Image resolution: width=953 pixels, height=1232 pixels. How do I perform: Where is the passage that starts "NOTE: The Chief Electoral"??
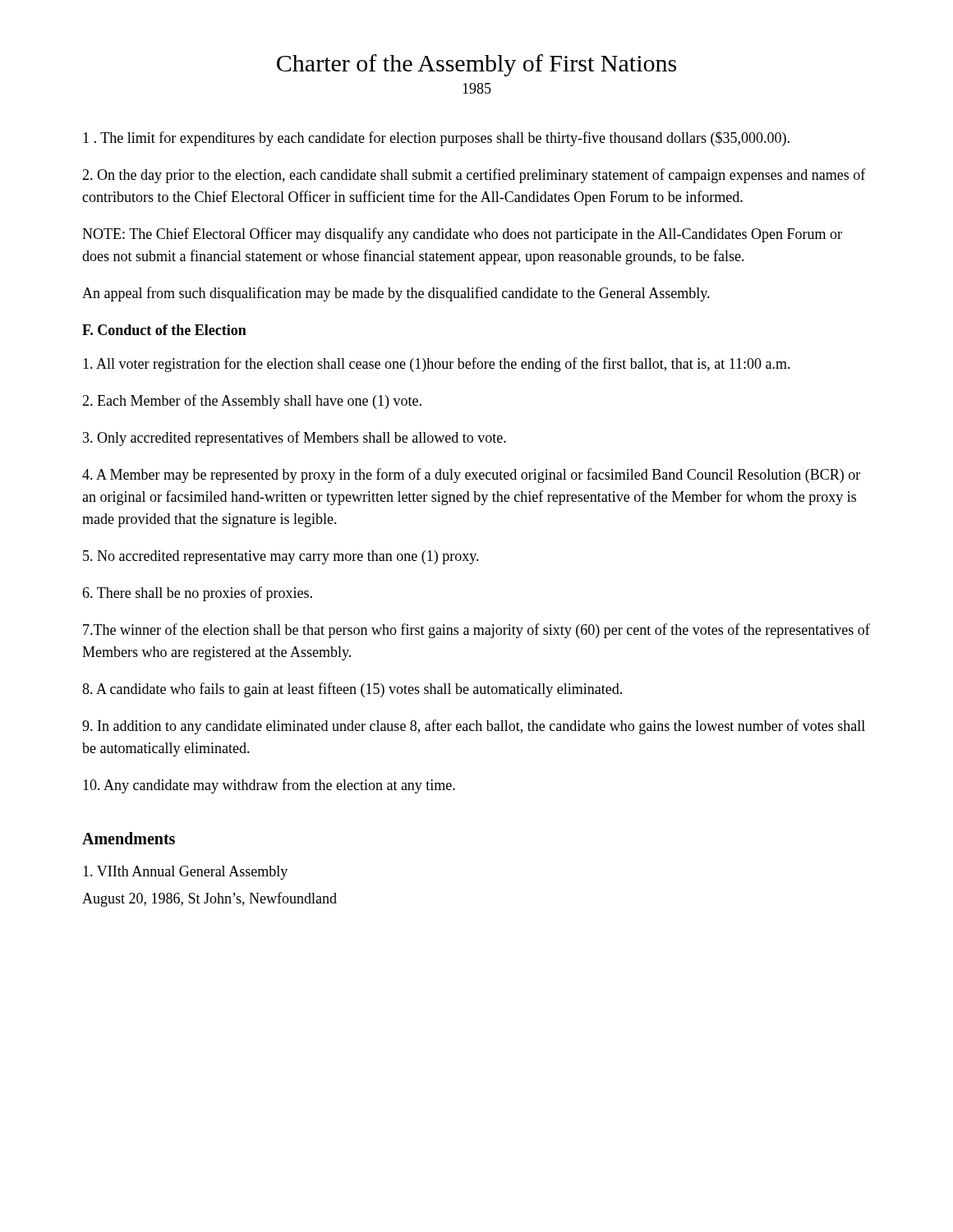click(462, 245)
